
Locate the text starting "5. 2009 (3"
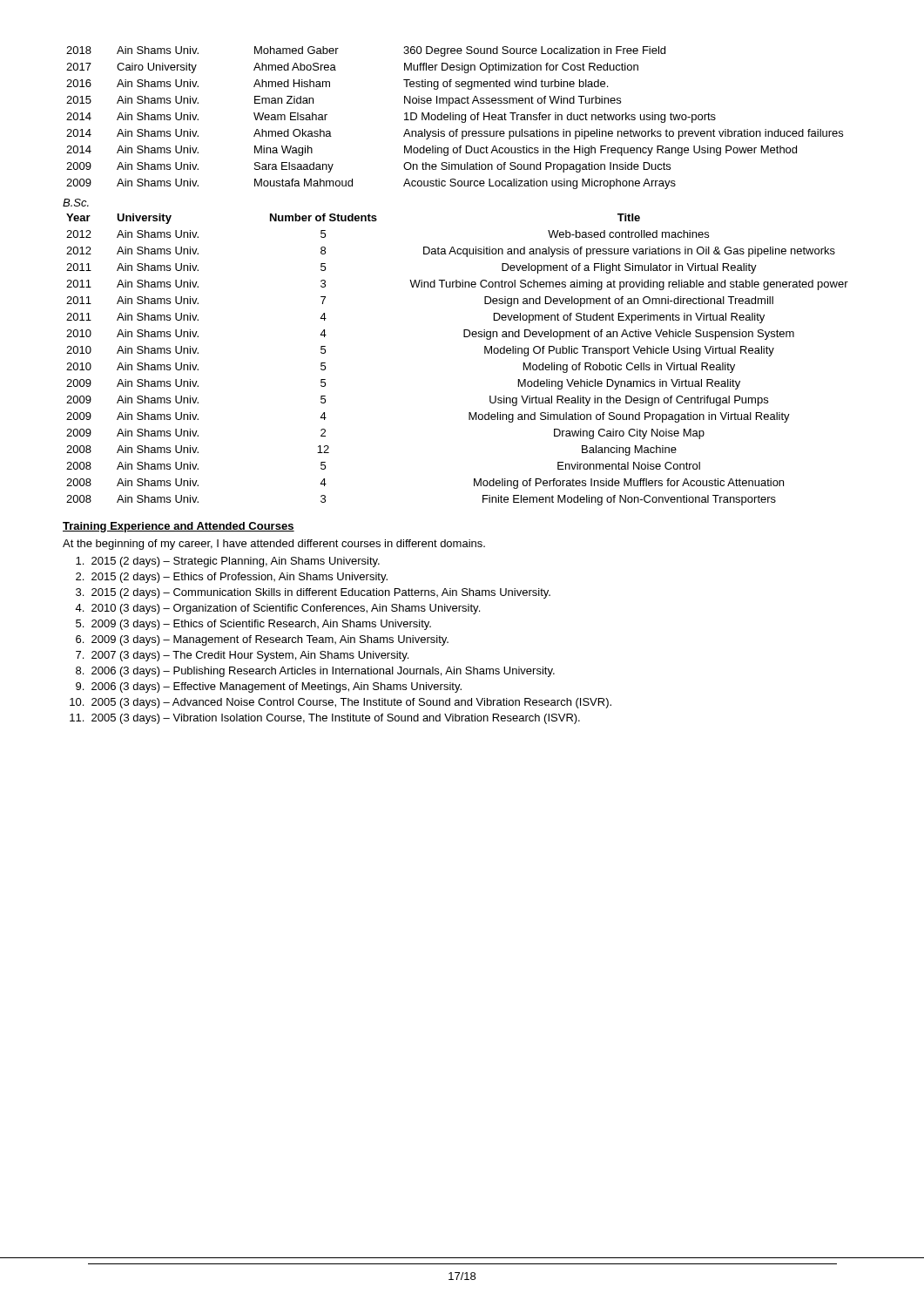(247, 623)
